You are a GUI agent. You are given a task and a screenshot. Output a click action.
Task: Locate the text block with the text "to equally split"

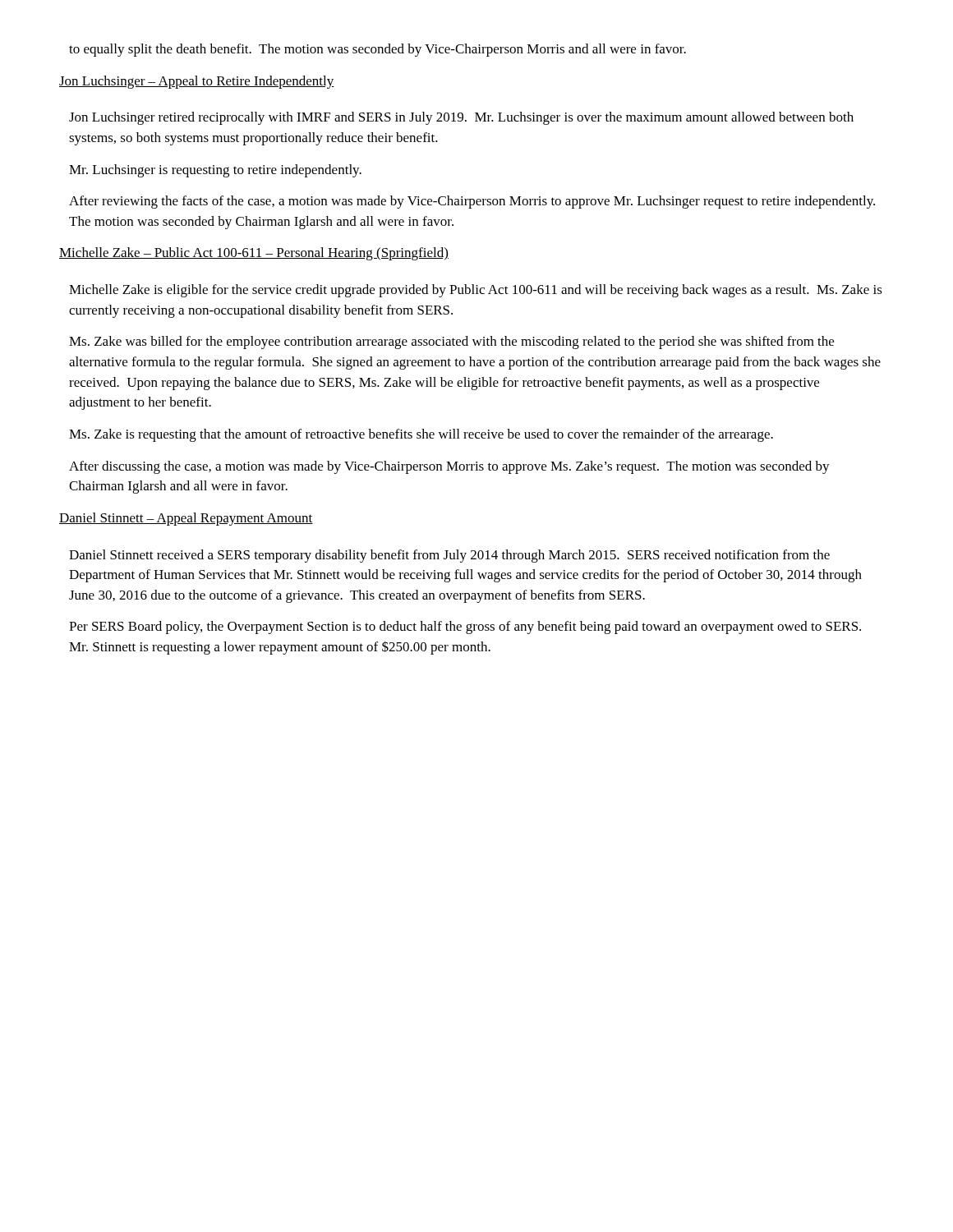476,50
